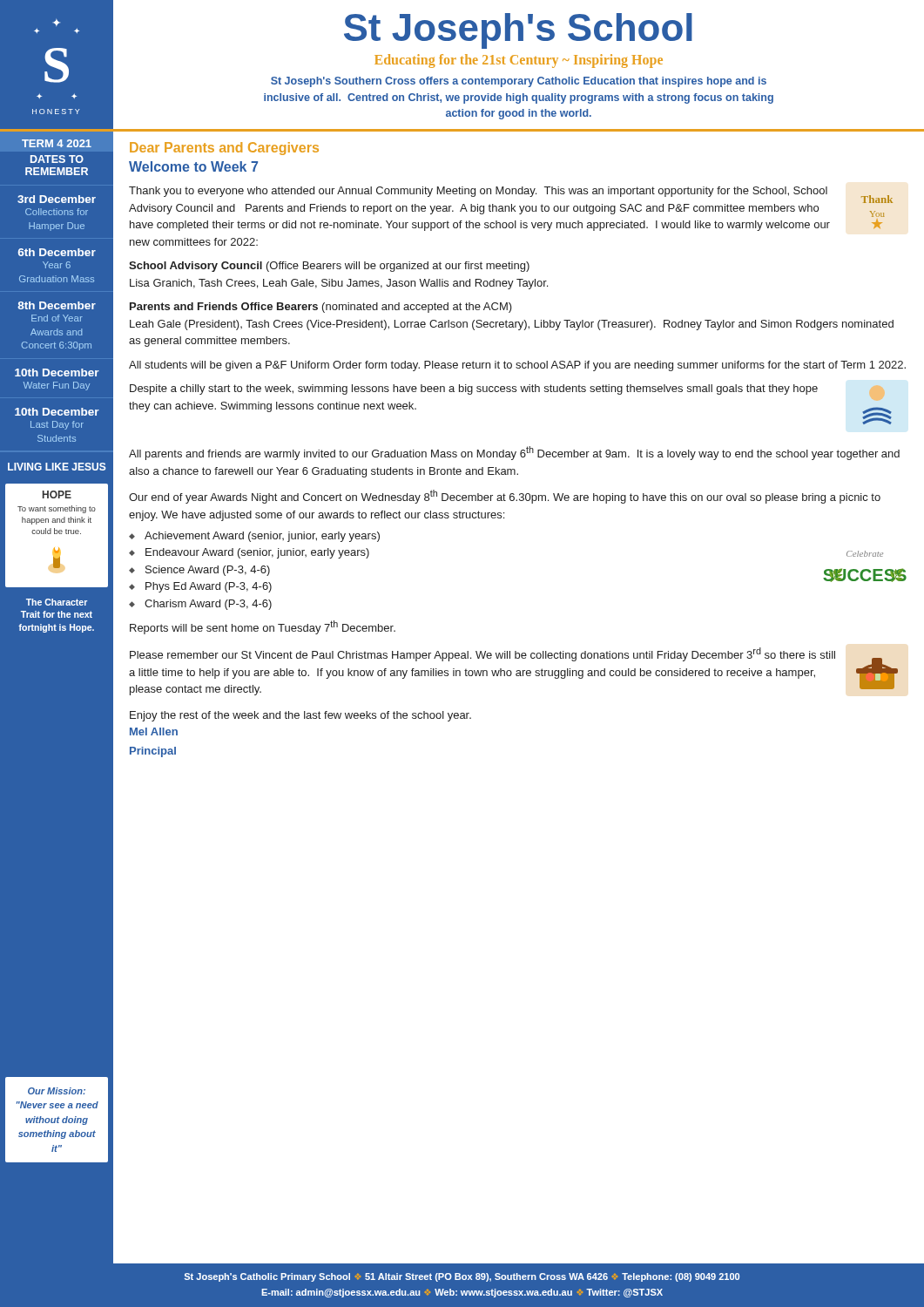Navigate to the region starting "Thank you to everyone who"
Image resolution: width=924 pixels, height=1307 pixels.
click(x=519, y=216)
